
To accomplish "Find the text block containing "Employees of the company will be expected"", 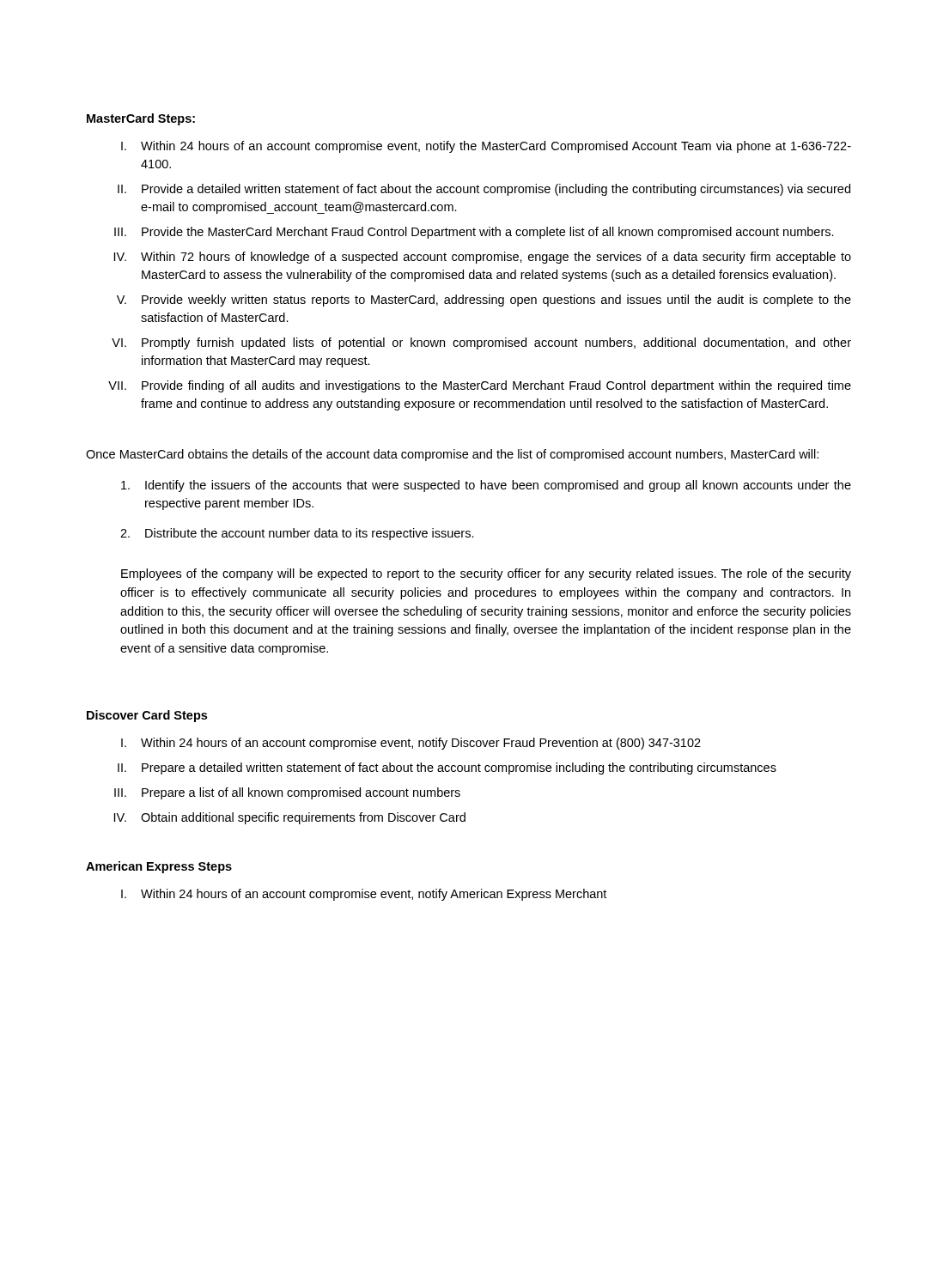I will pos(486,611).
